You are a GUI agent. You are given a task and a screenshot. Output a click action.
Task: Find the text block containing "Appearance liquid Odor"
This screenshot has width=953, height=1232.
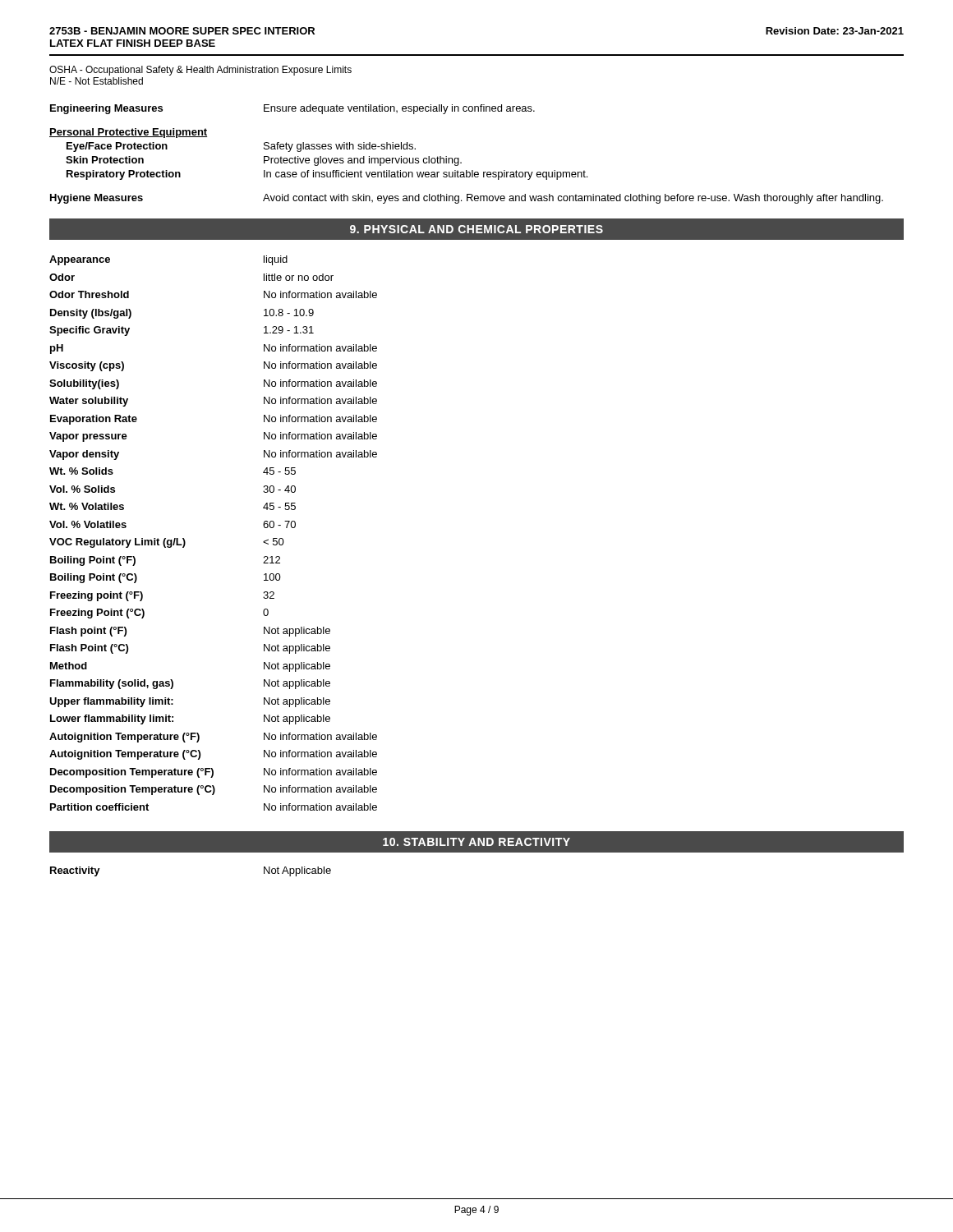263,534
